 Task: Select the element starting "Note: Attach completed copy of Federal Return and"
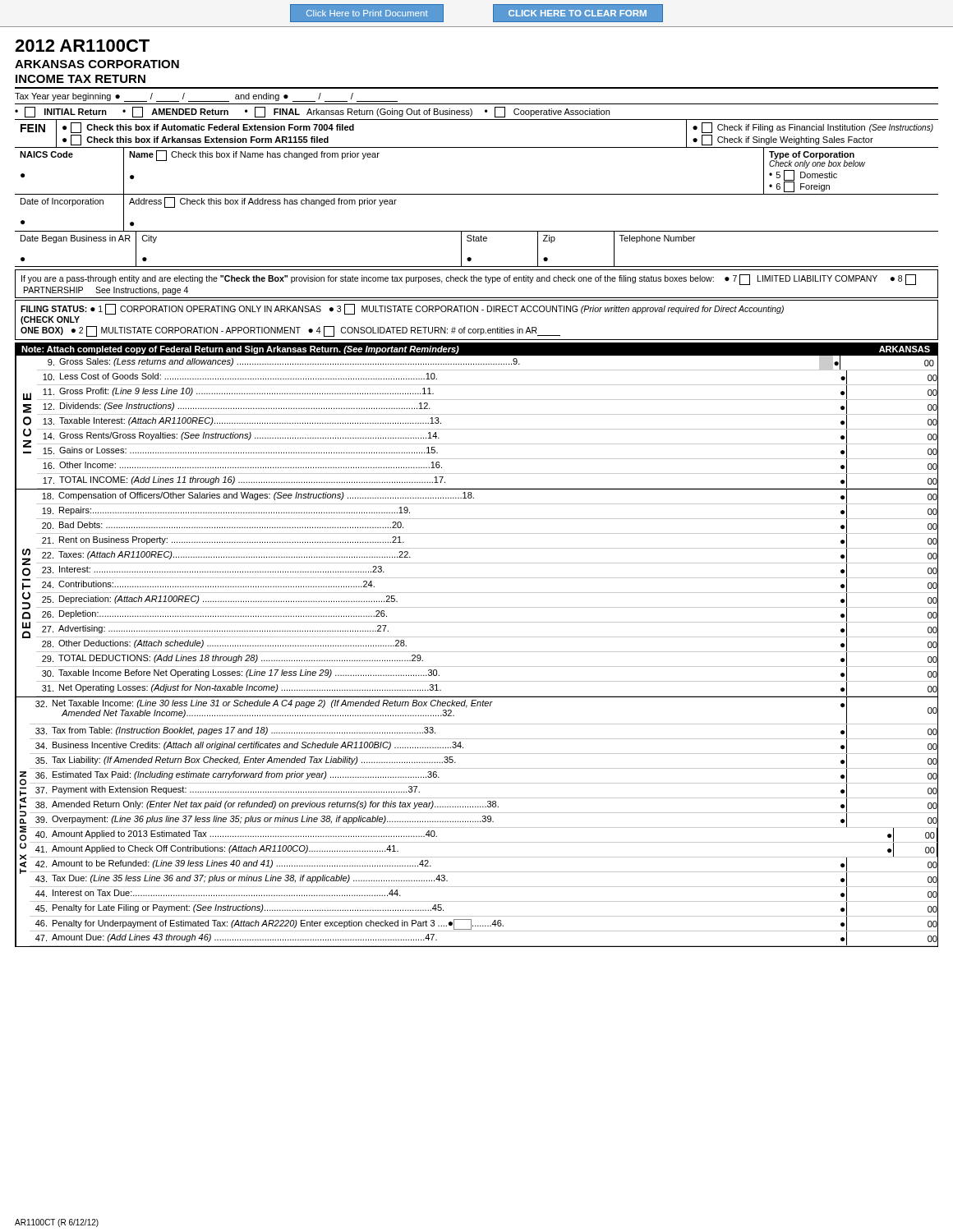tap(476, 349)
